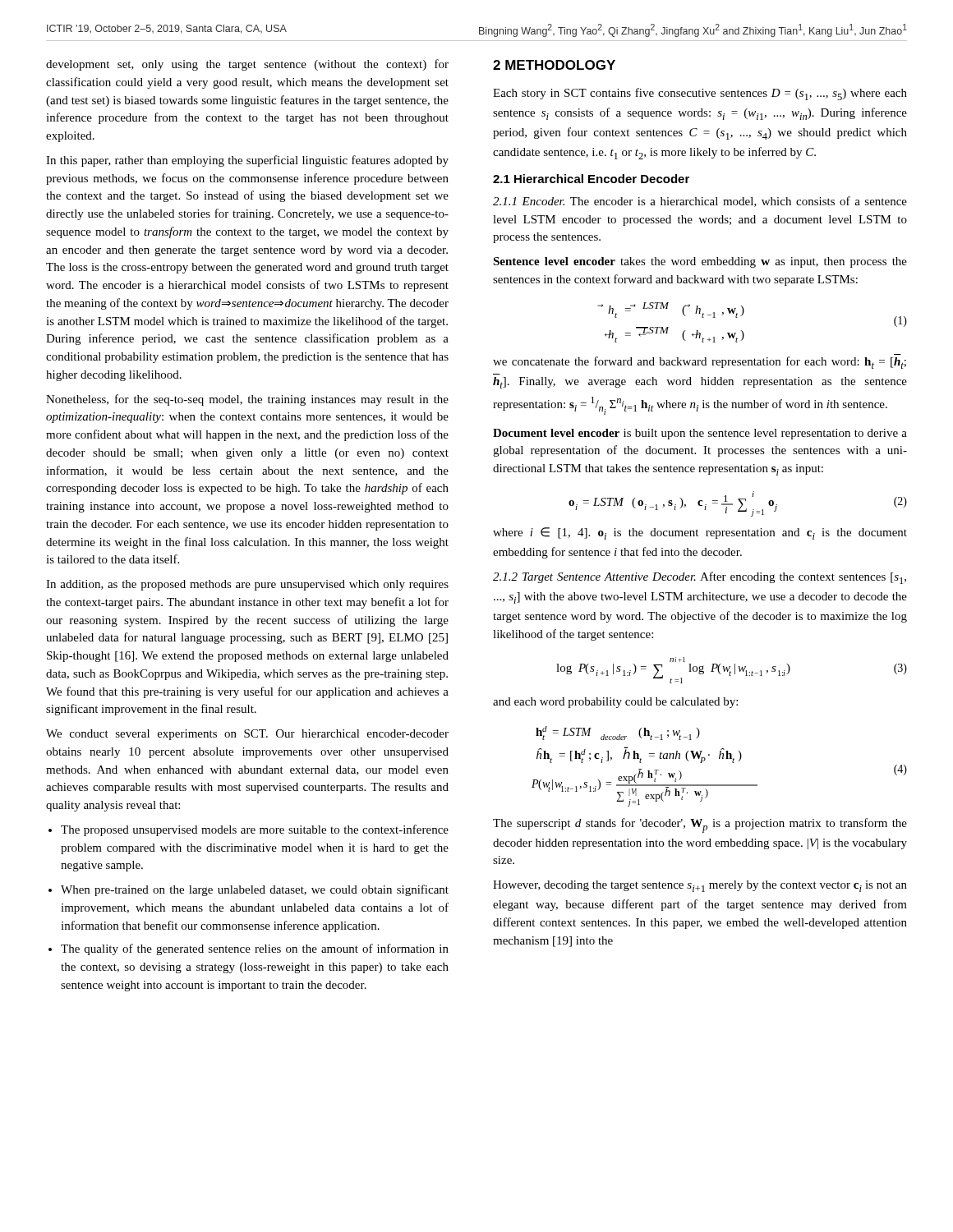Find the list item containing "The proposed unsupervised models are more suitable to"

point(255,848)
